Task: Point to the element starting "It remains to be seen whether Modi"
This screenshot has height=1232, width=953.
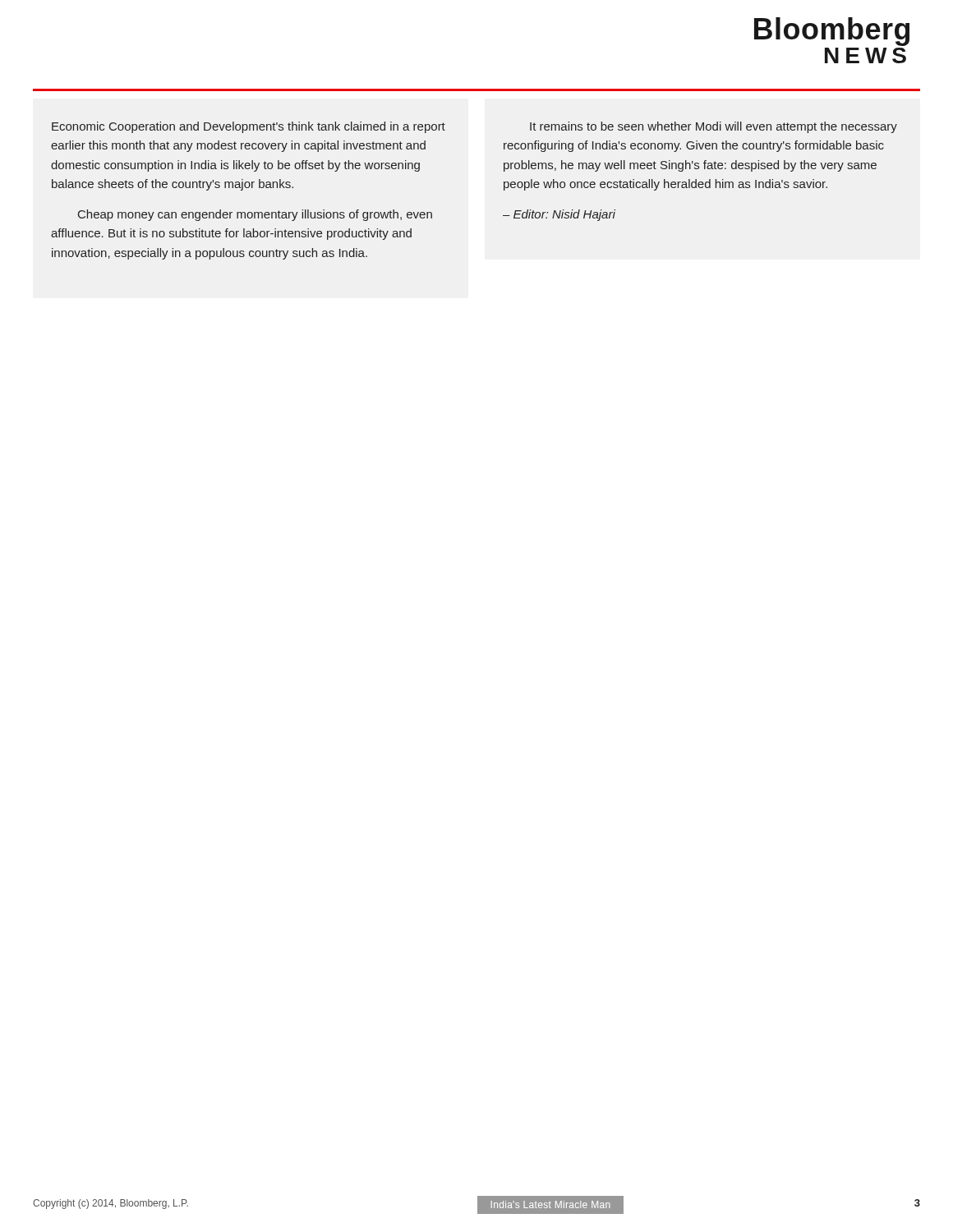Action: click(x=702, y=170)
